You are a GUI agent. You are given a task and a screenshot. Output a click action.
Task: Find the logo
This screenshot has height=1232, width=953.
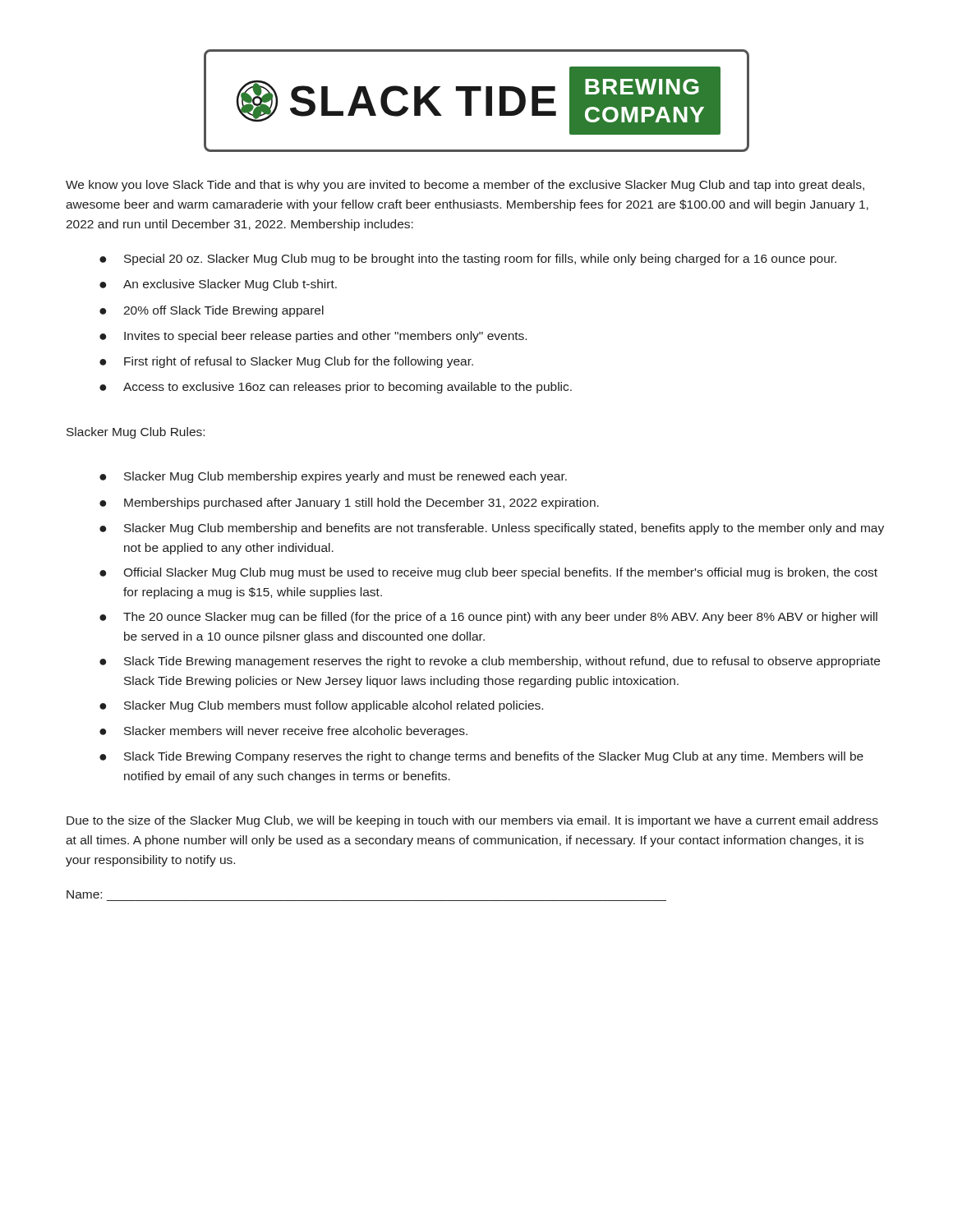476,101
